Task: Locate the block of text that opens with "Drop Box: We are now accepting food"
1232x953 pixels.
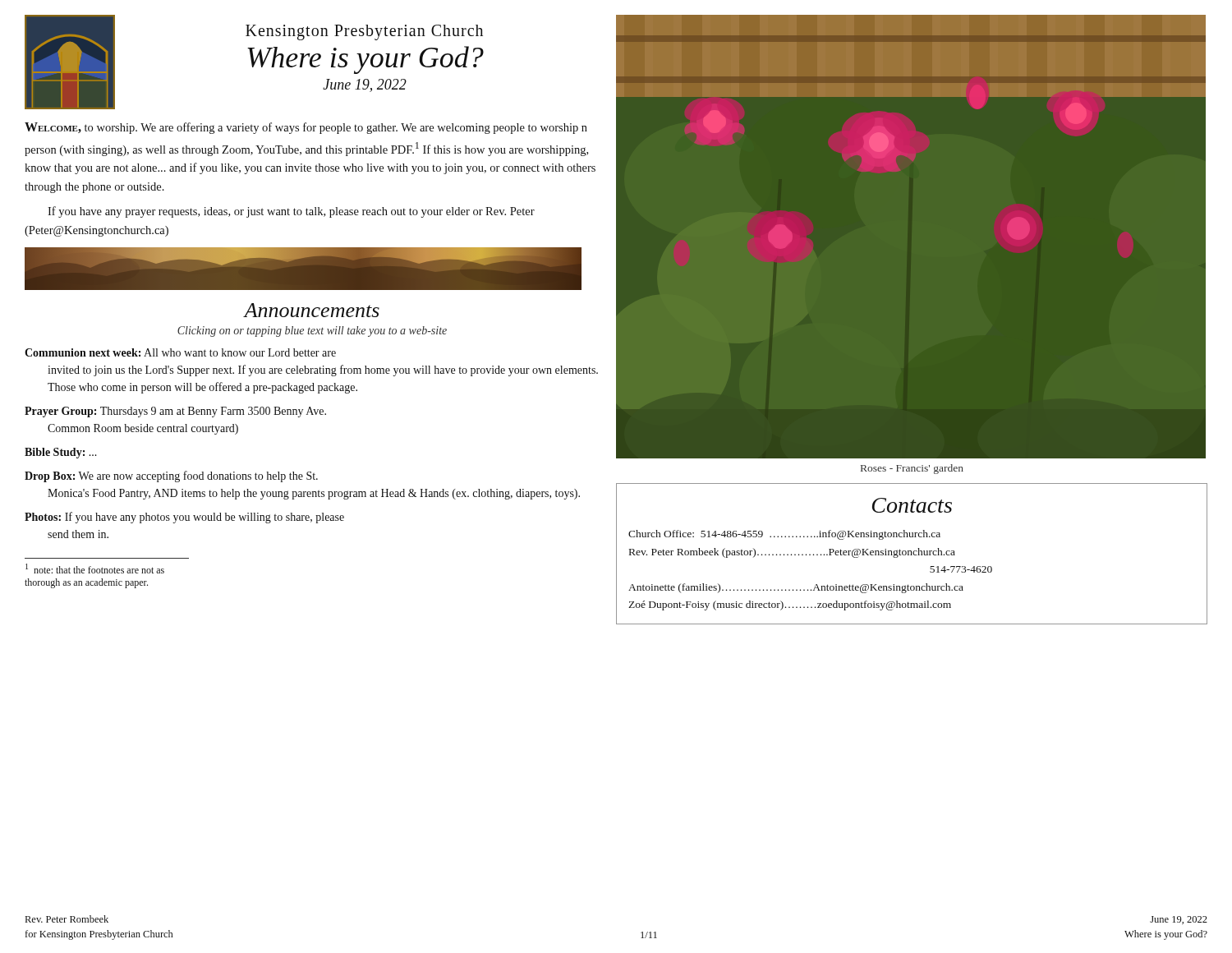Action: click(312, 486)
